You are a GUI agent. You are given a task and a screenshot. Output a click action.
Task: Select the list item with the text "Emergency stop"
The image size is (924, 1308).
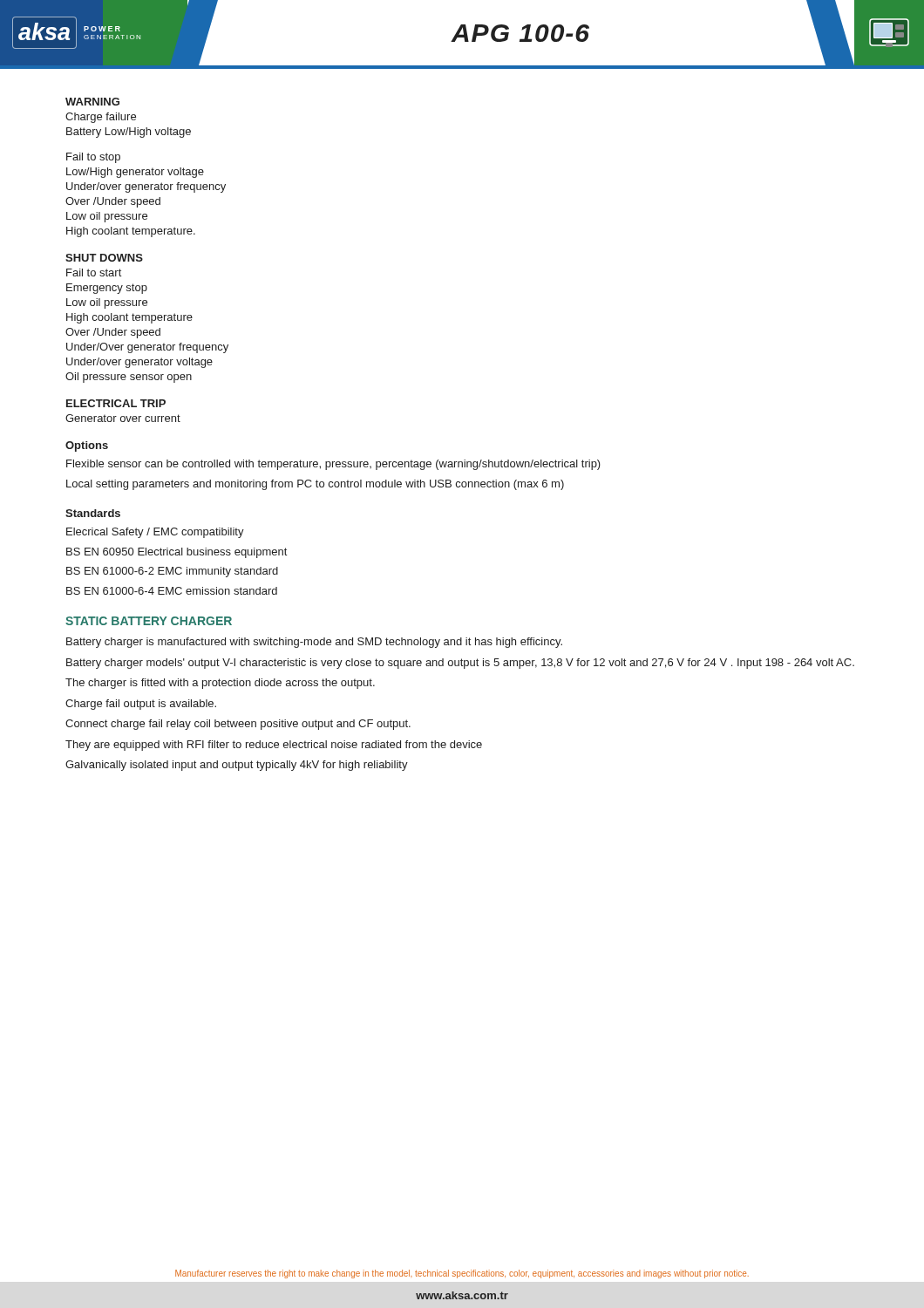pos(106,287)
